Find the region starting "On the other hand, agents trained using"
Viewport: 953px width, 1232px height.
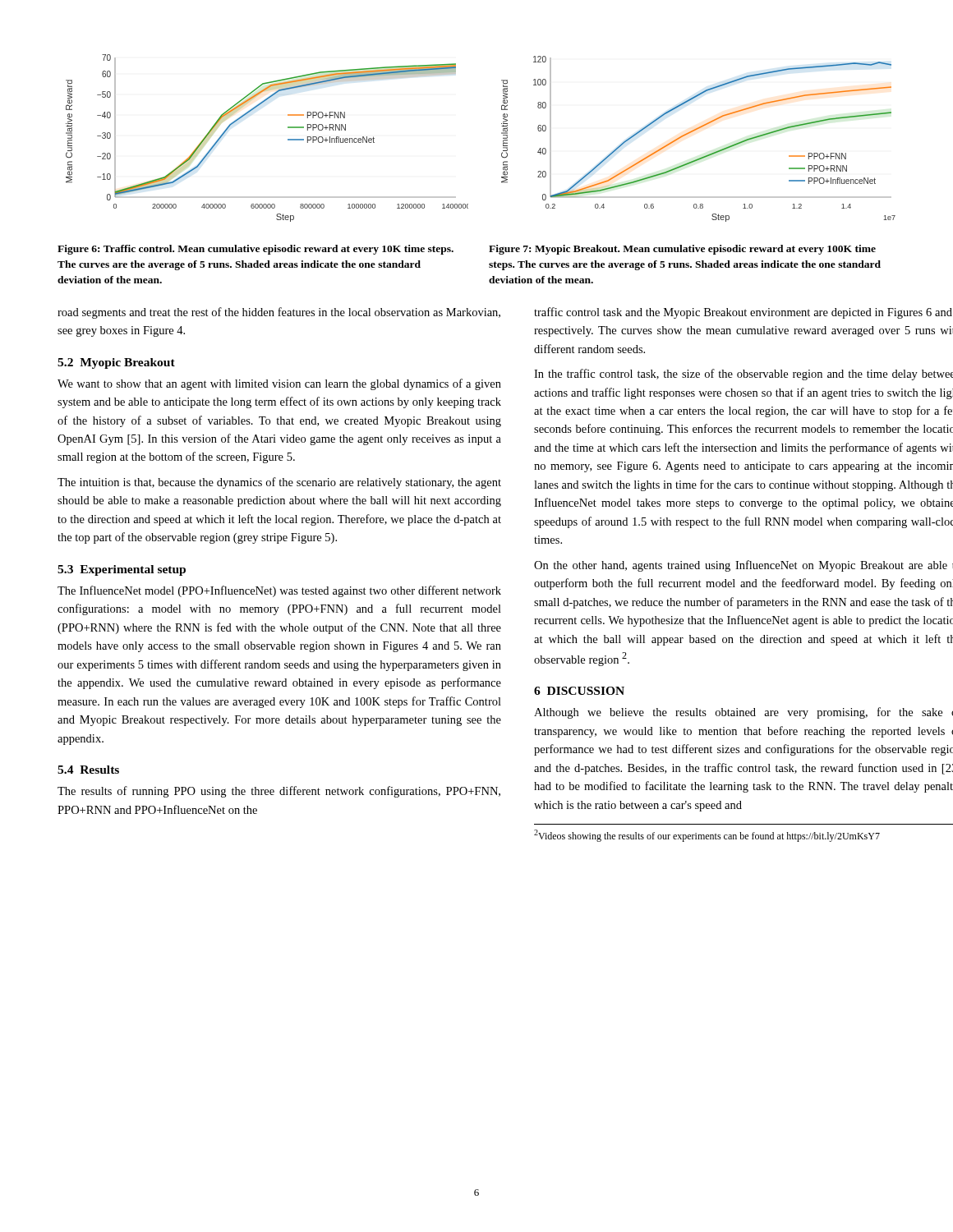pos(743,612)
